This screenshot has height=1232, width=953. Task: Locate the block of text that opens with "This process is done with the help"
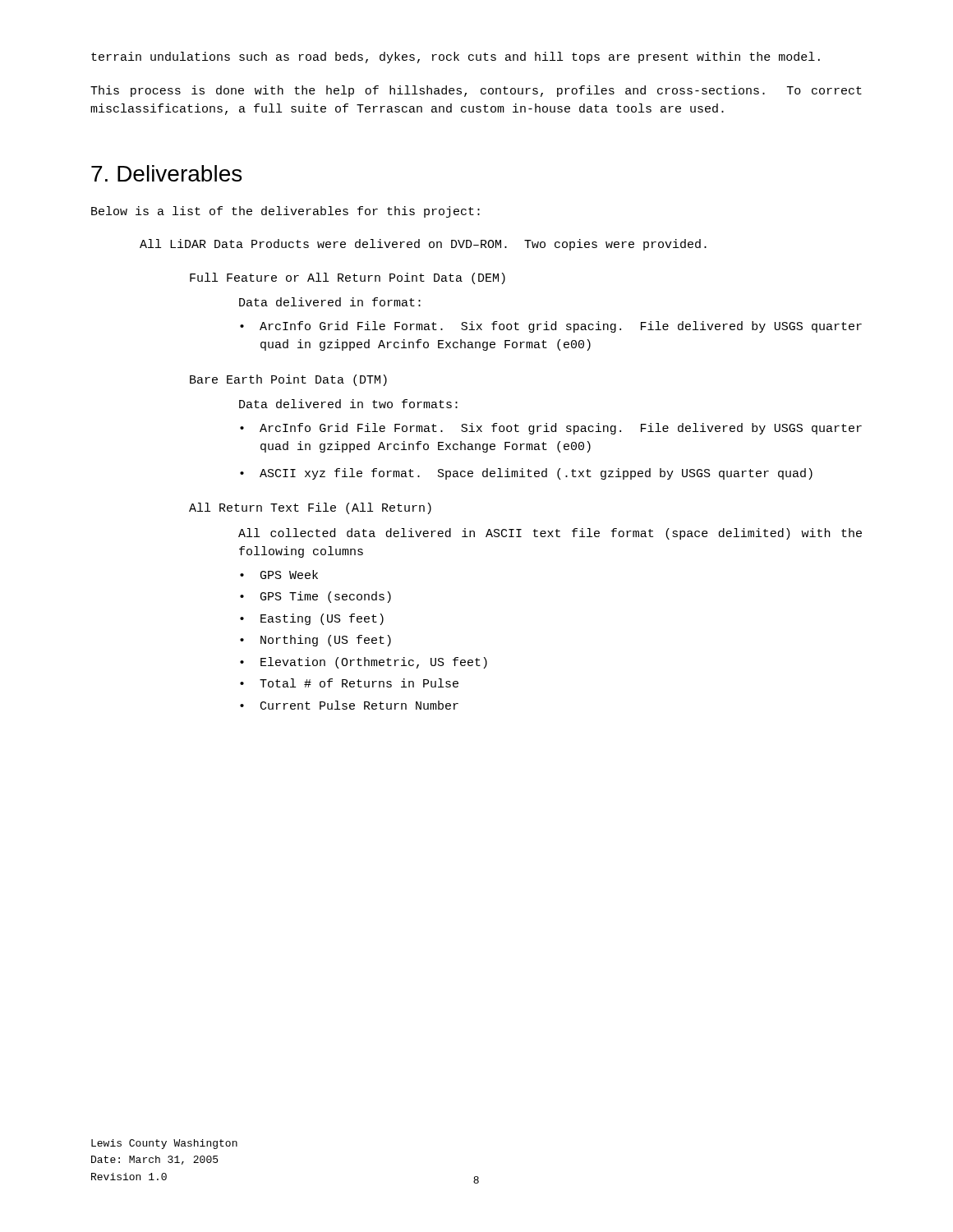476,100
